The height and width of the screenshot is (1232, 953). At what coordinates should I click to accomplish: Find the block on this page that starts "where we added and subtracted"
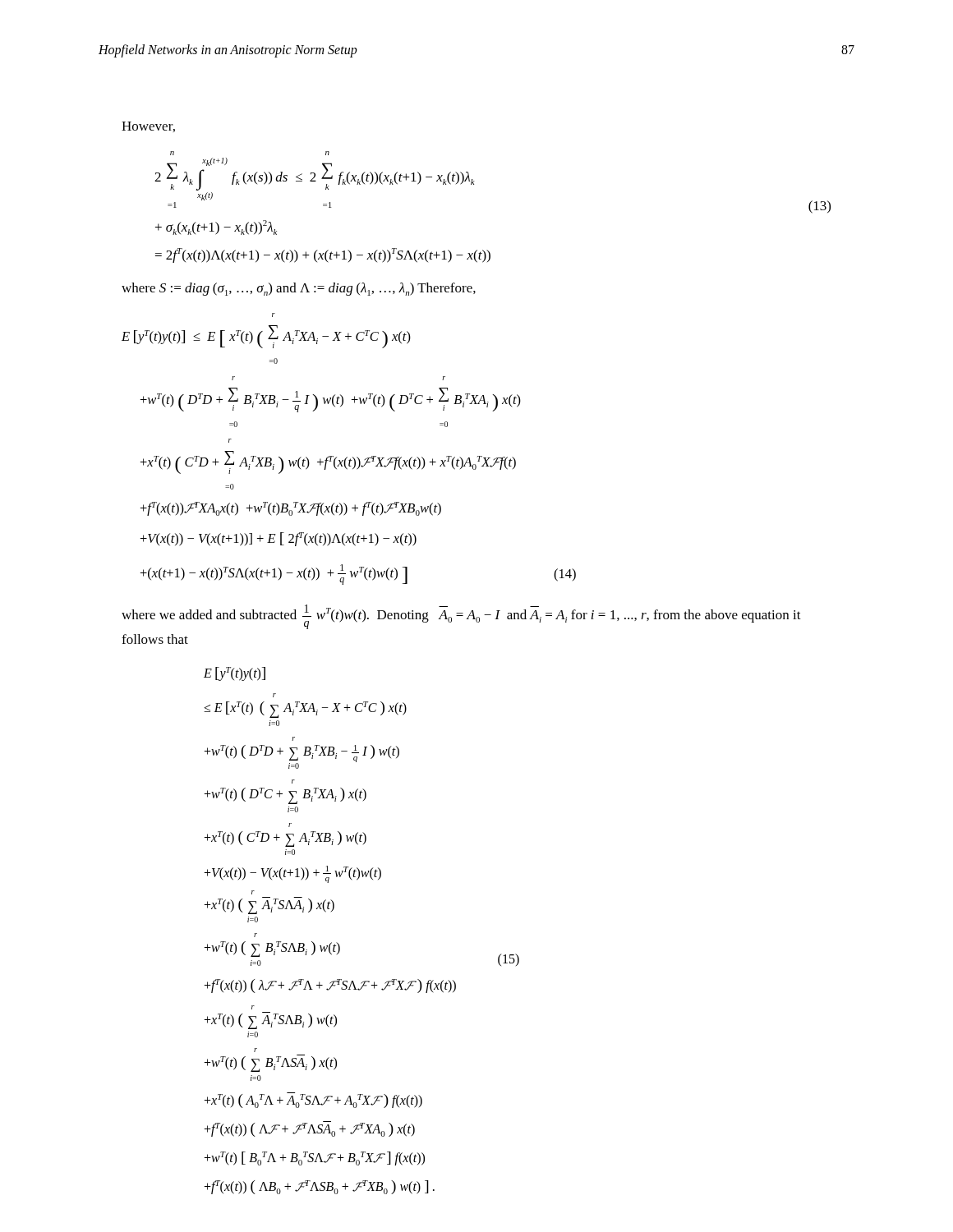click(461, 625)
